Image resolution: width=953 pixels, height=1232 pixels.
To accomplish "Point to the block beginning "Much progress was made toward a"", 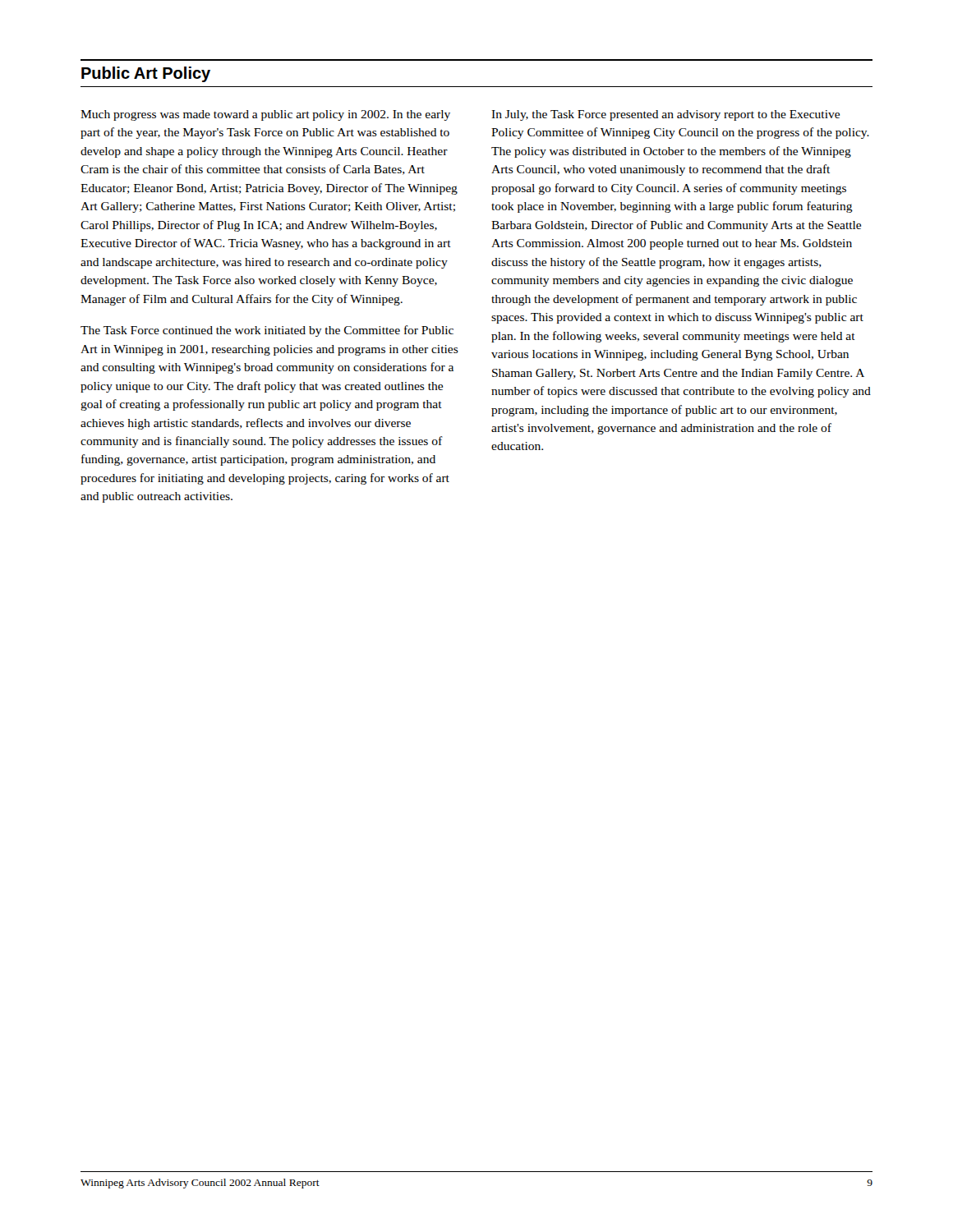I will [x=271, y=305].
